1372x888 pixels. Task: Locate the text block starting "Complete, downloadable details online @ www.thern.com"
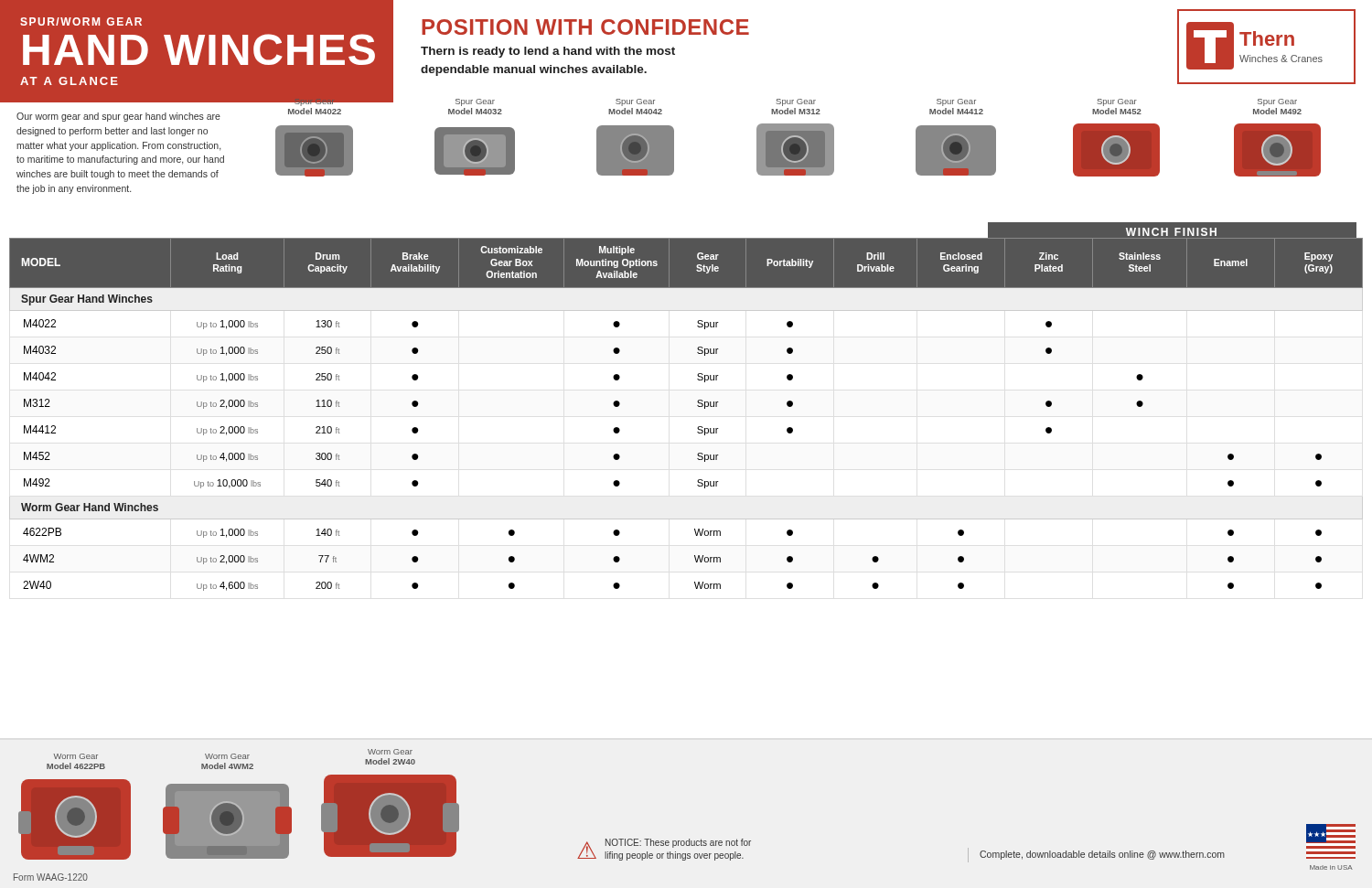(1102, 854)
